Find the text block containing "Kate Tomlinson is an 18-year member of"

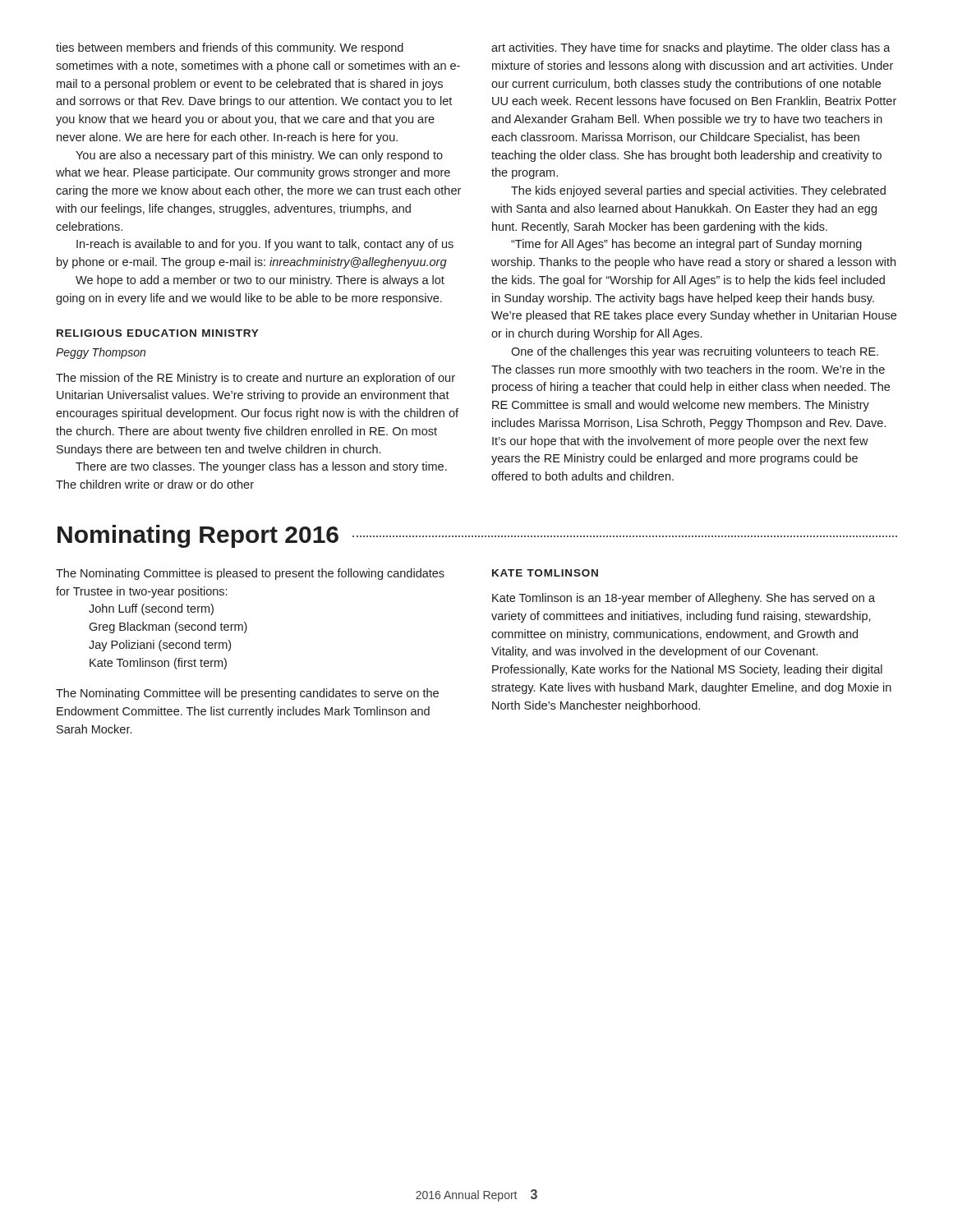coord(694,652)
